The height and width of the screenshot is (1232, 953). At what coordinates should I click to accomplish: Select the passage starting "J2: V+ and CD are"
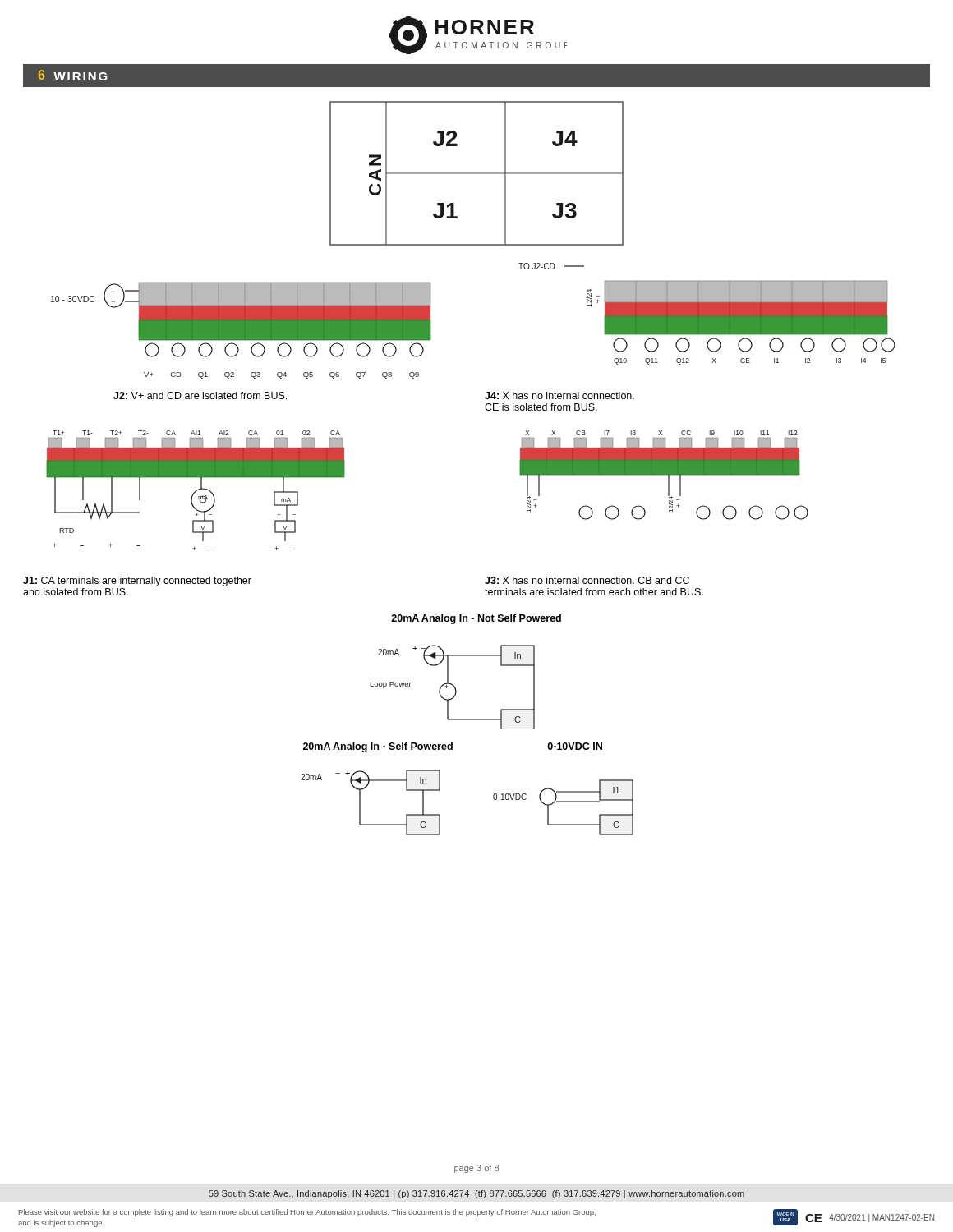pyautogui.click(x=201, y=396)
